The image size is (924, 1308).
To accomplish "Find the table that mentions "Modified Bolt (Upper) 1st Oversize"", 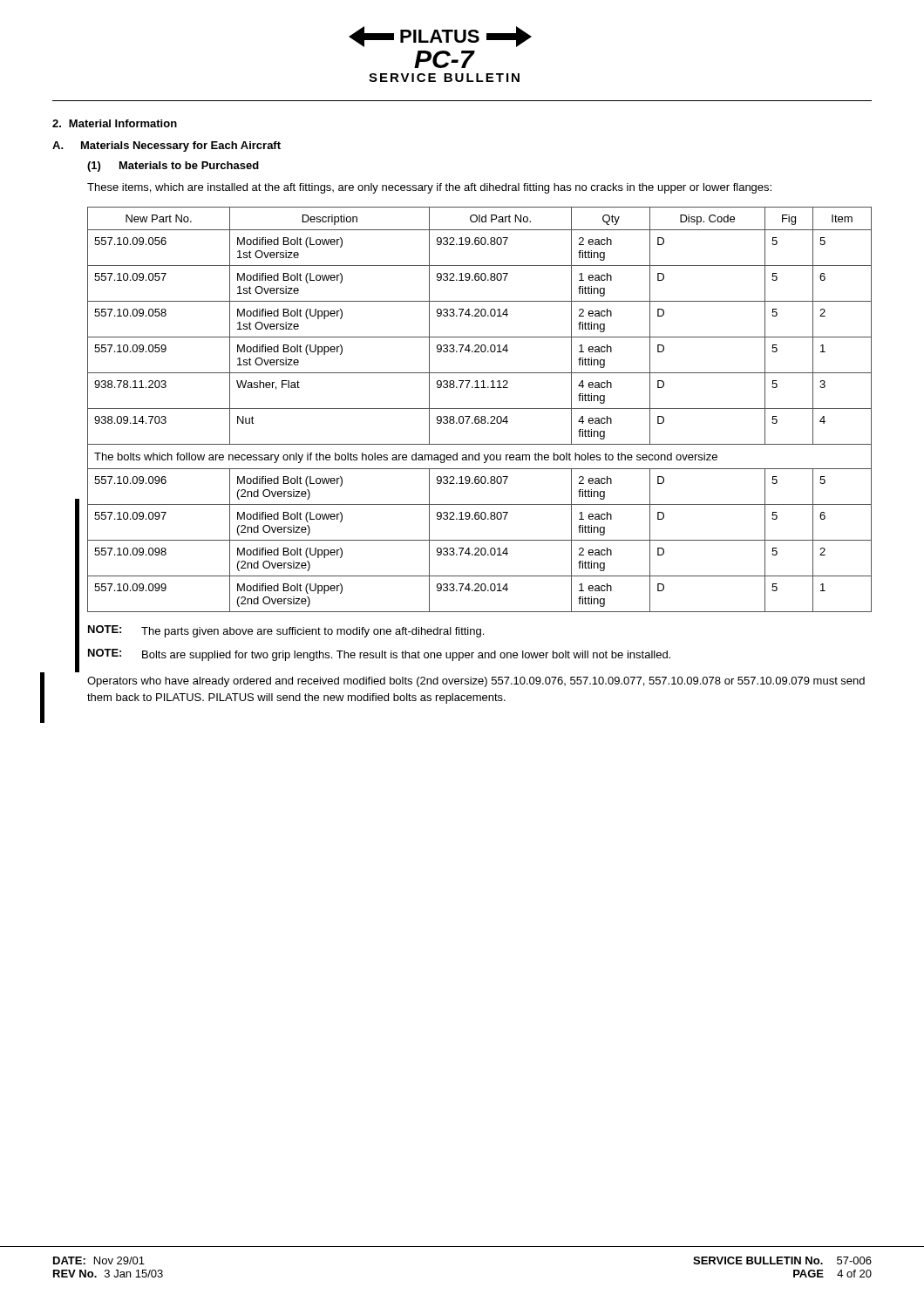I will tap(479, 409).
